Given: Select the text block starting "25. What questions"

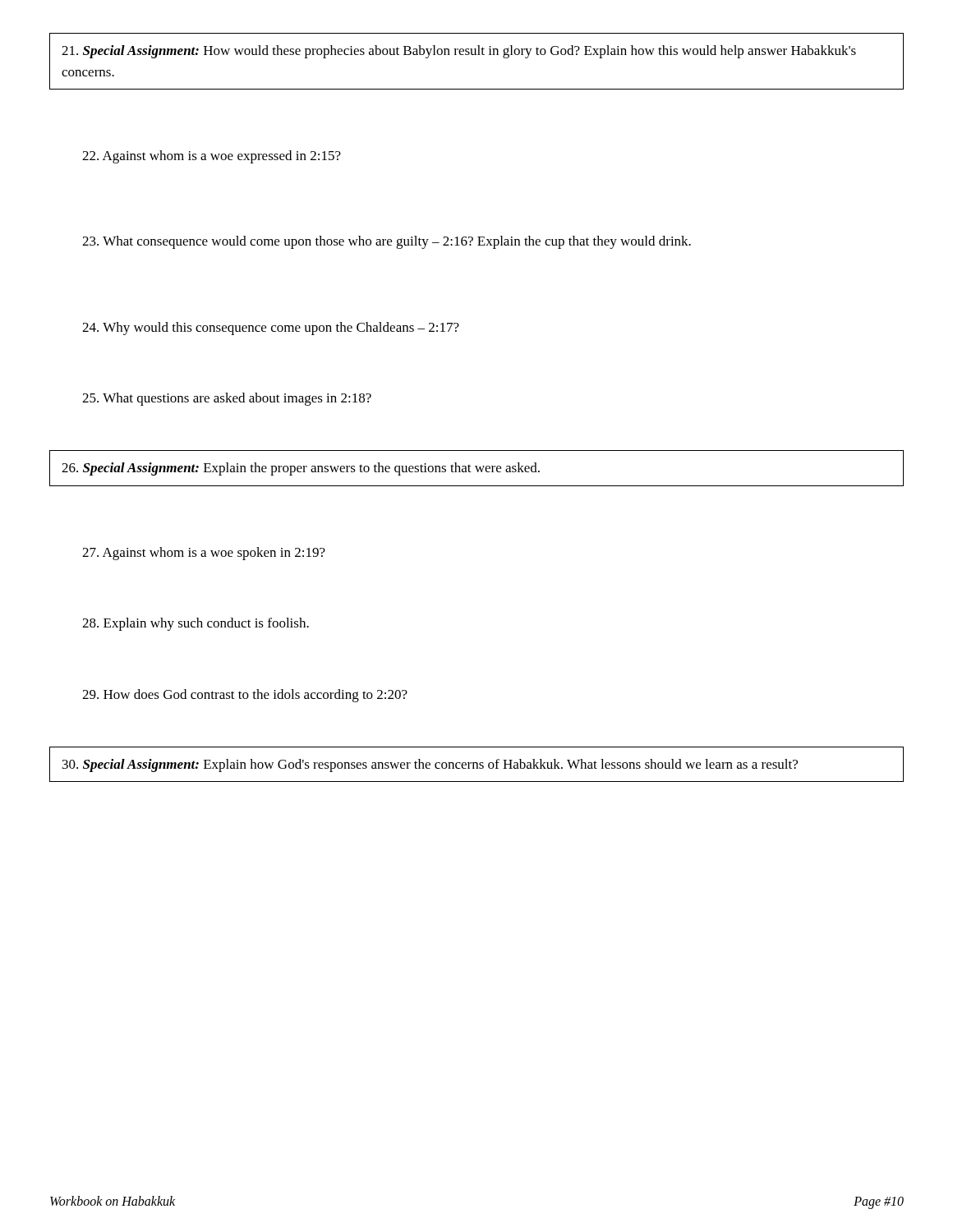Looking at the screenshot, I should [227, 398].
